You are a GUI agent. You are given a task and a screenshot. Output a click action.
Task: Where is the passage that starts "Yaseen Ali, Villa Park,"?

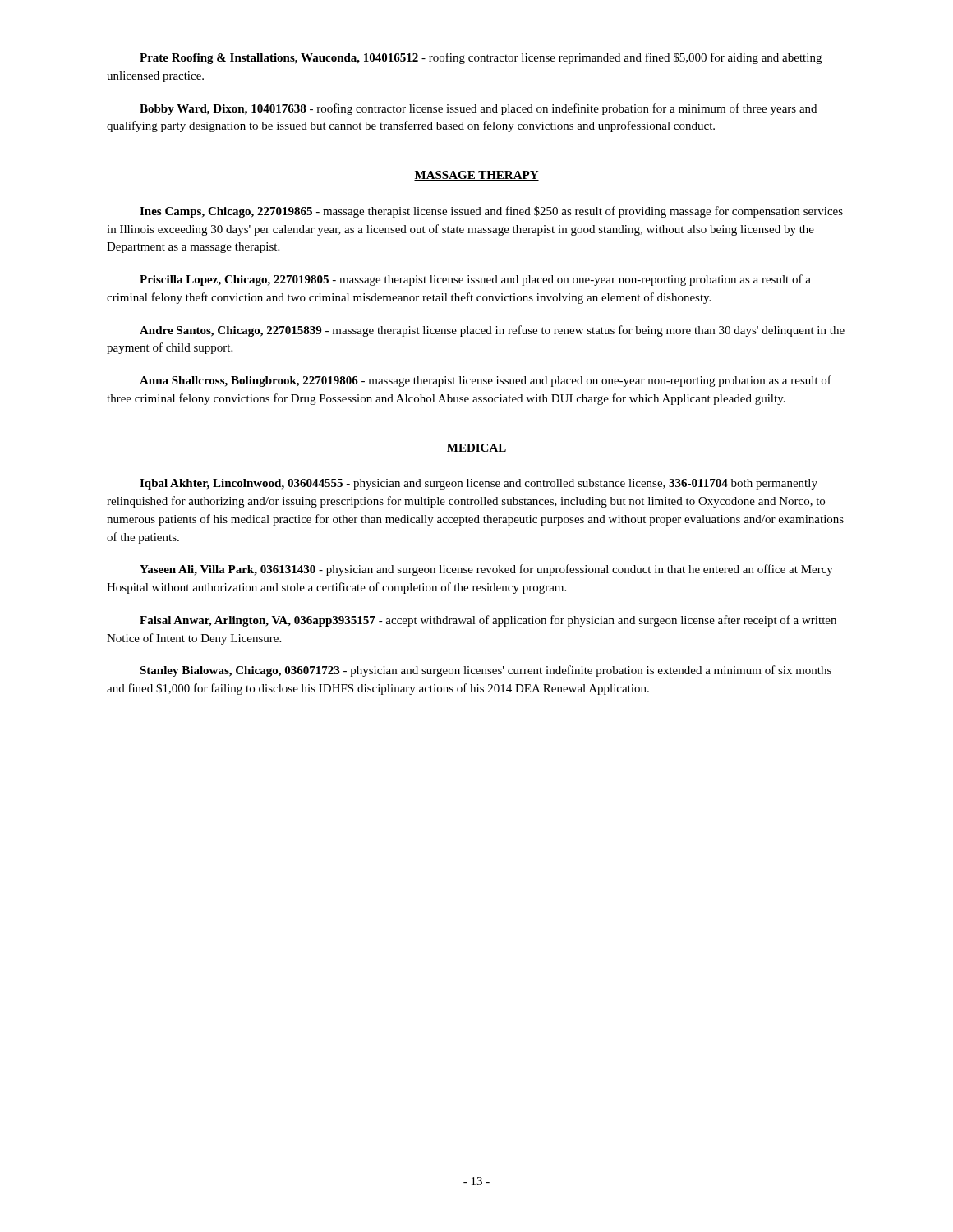coord(476,579)
